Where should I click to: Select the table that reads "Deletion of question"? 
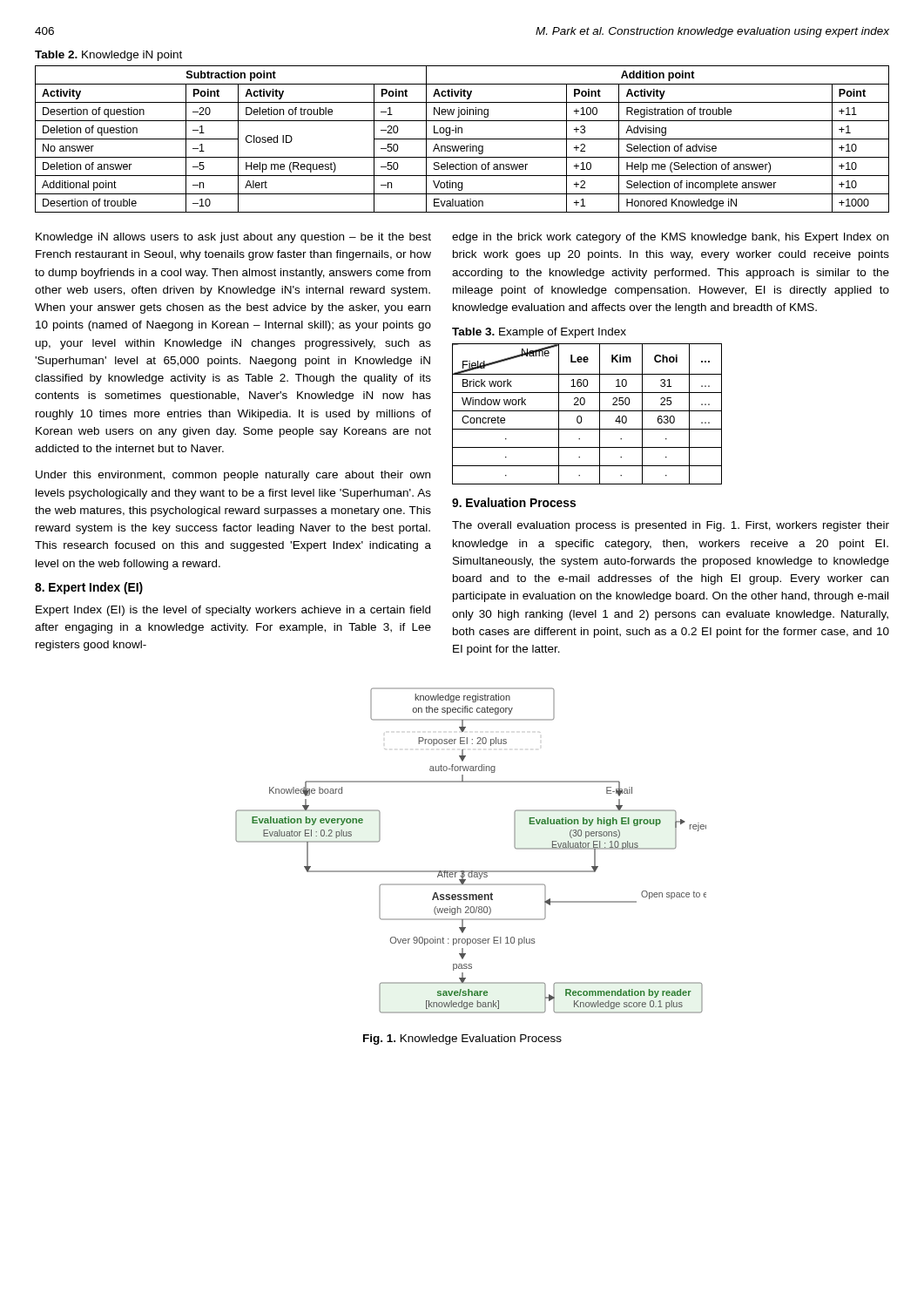click(462, 139)
